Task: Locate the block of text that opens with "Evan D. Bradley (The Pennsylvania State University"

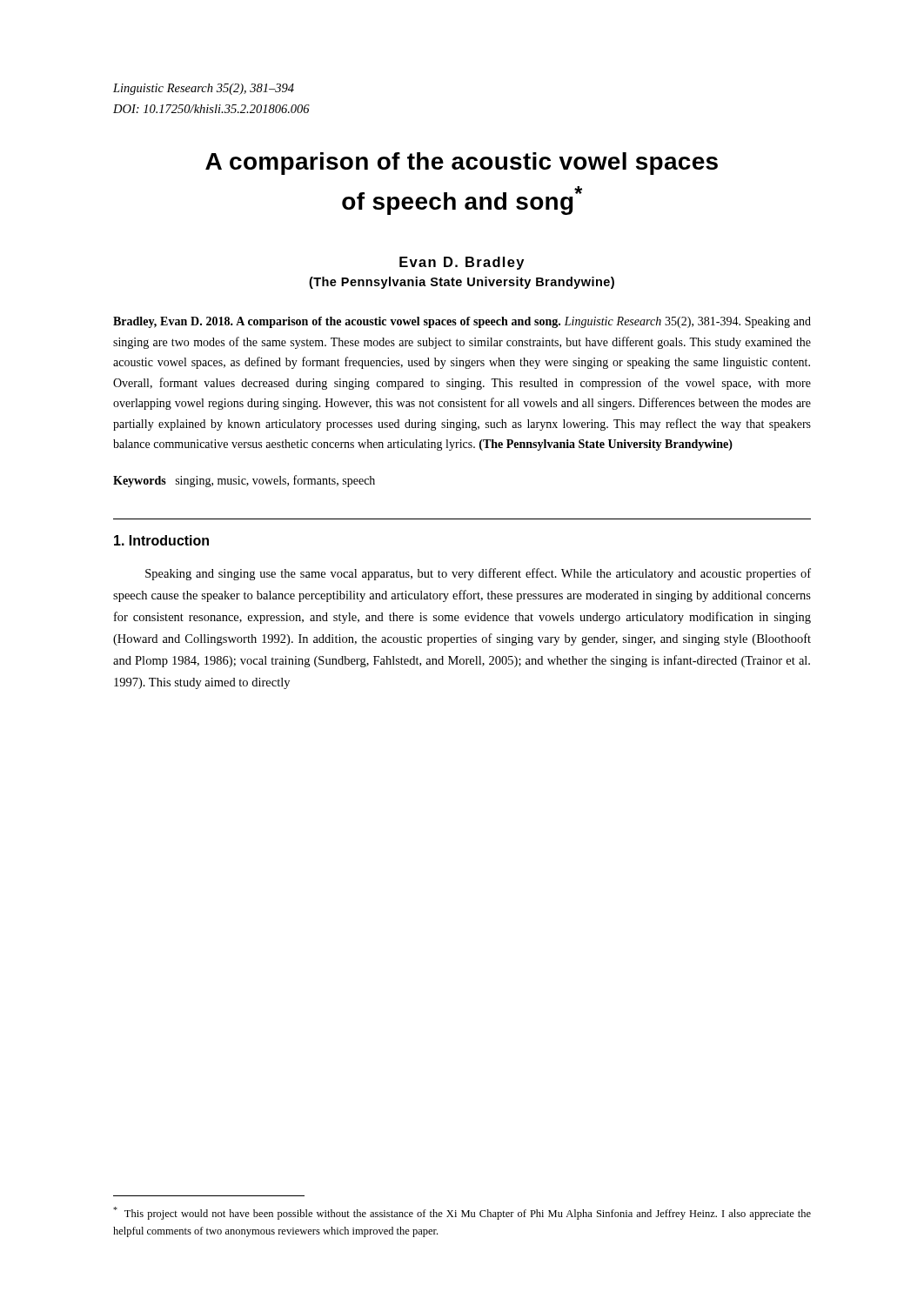Action: [462, 272]
